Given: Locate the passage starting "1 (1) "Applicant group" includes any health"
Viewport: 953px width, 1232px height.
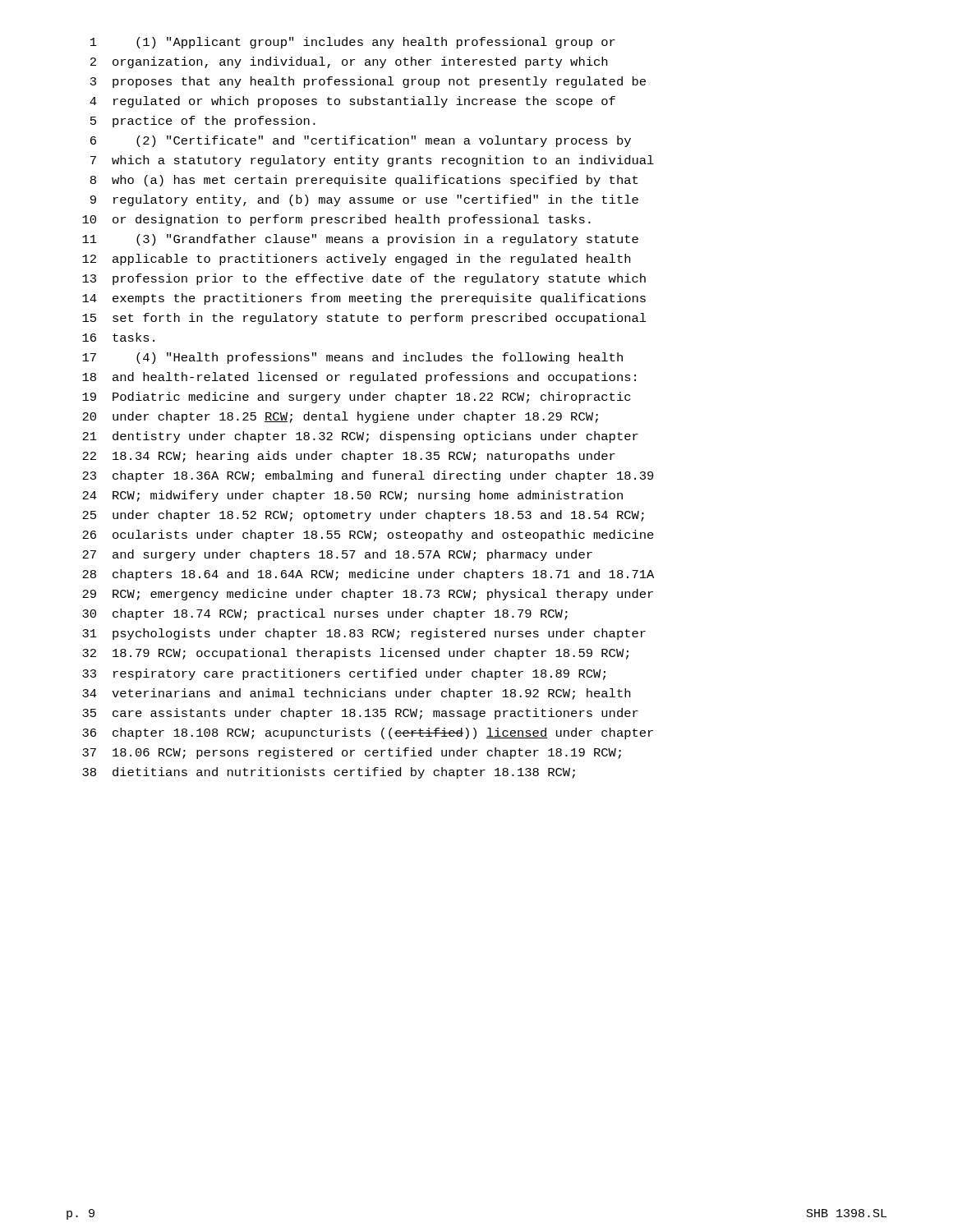Looking at the screenshot, I should click(x=476, y=408).
